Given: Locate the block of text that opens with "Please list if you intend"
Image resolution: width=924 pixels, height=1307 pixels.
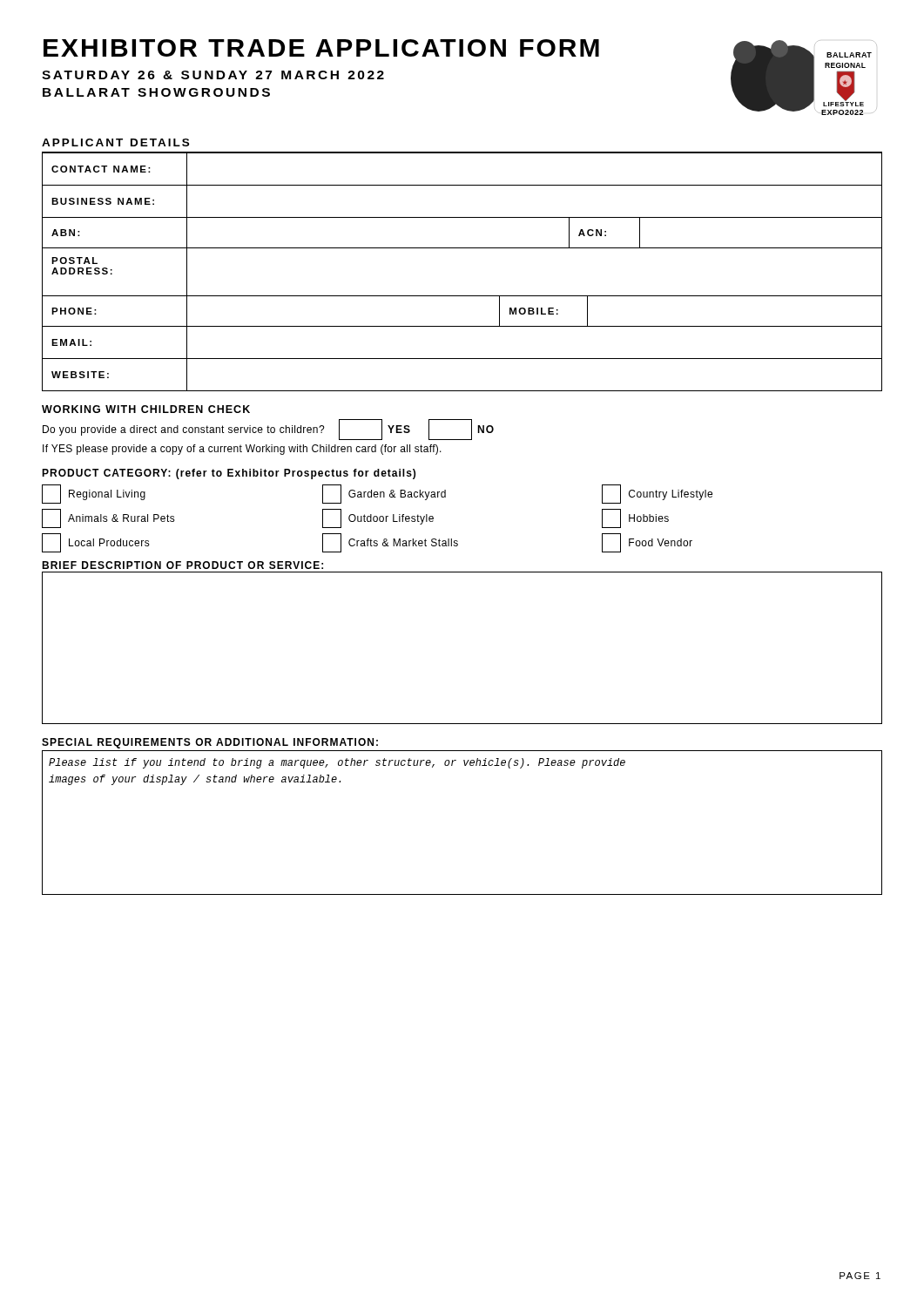Looking at the screenshot, I should pyautogui.click(x=337, y=771).
